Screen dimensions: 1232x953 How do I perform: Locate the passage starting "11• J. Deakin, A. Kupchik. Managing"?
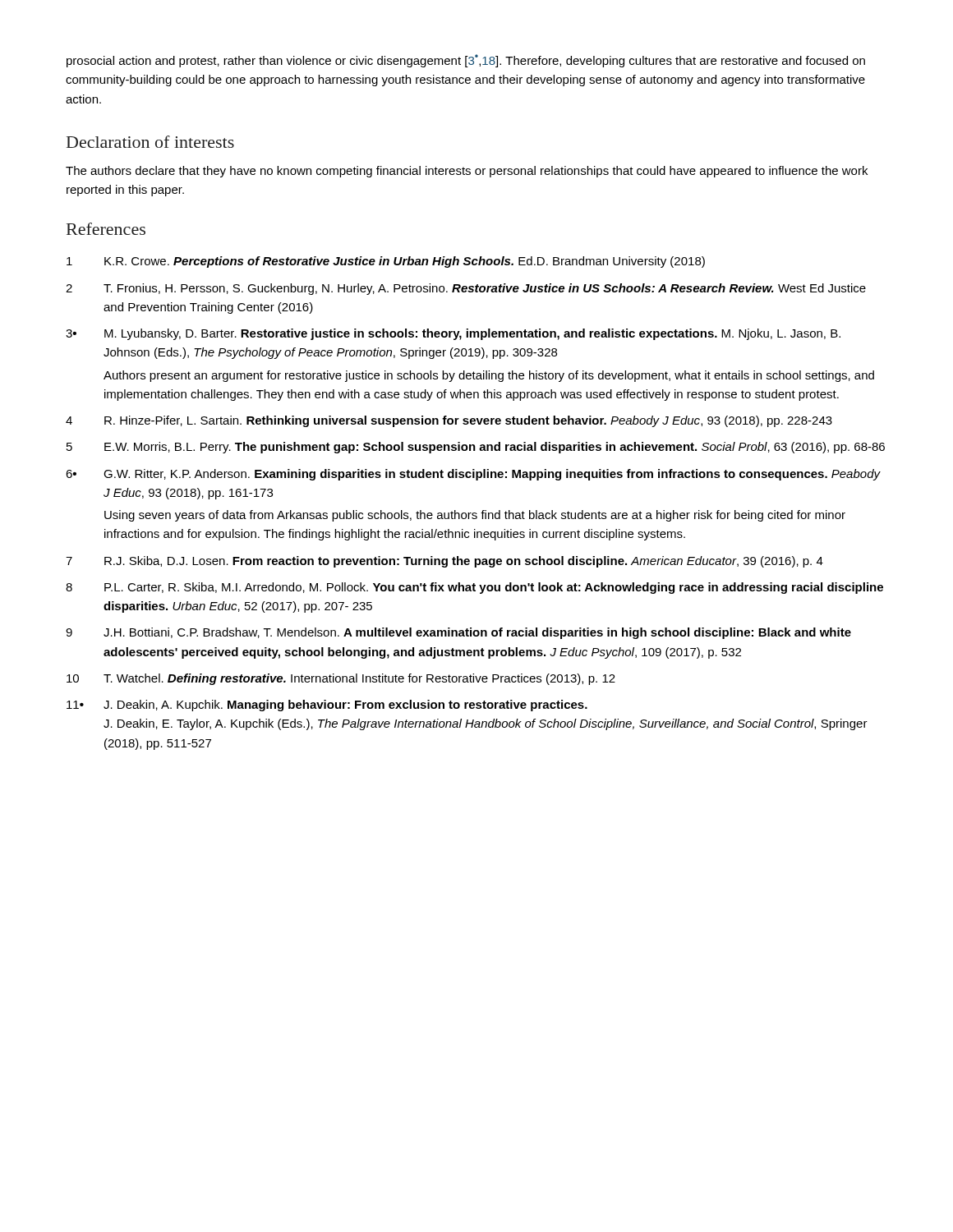point(476,723)
